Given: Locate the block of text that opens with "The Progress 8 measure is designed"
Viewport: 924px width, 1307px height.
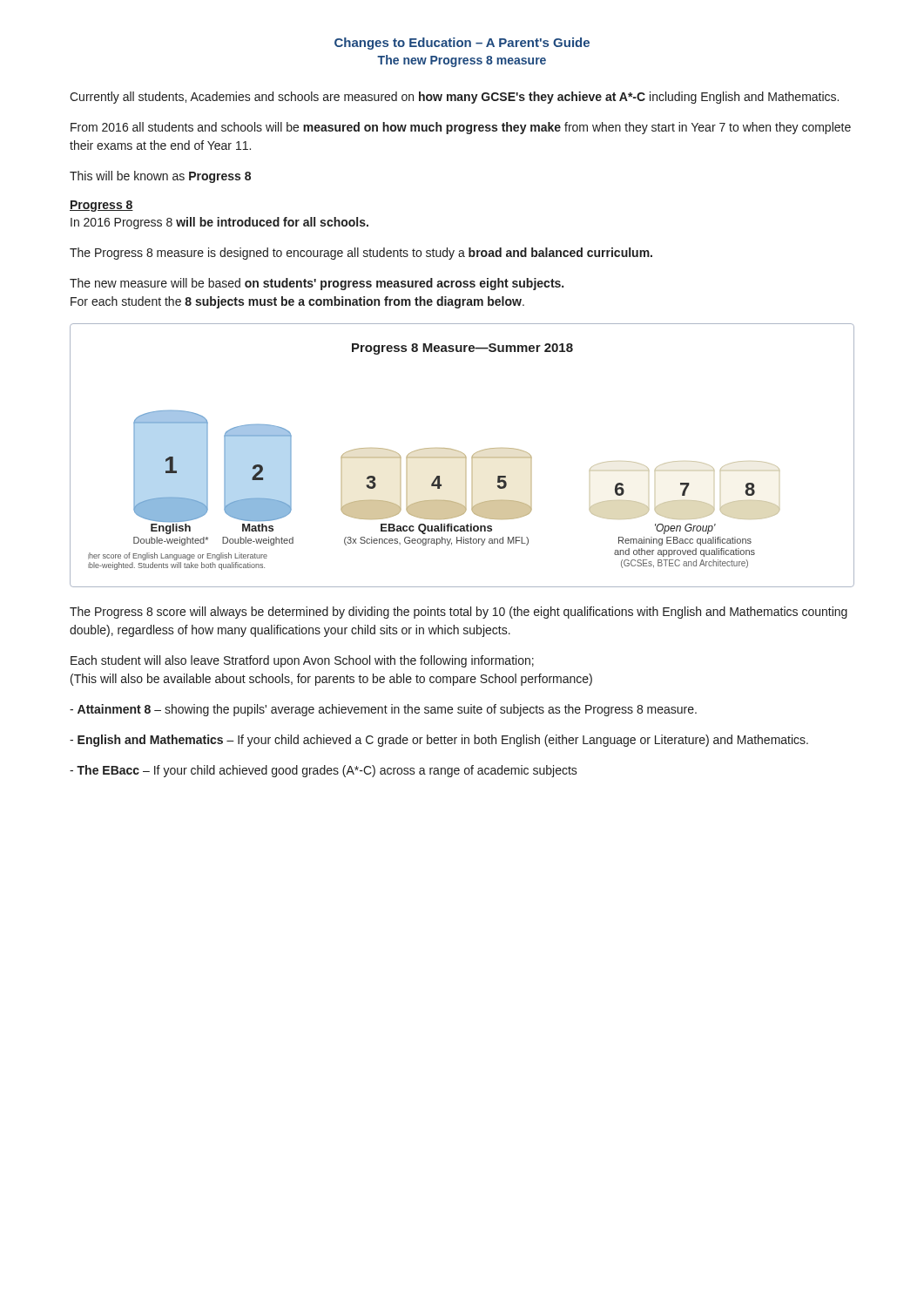Looking at the screenshot, I should pos(361,253).
